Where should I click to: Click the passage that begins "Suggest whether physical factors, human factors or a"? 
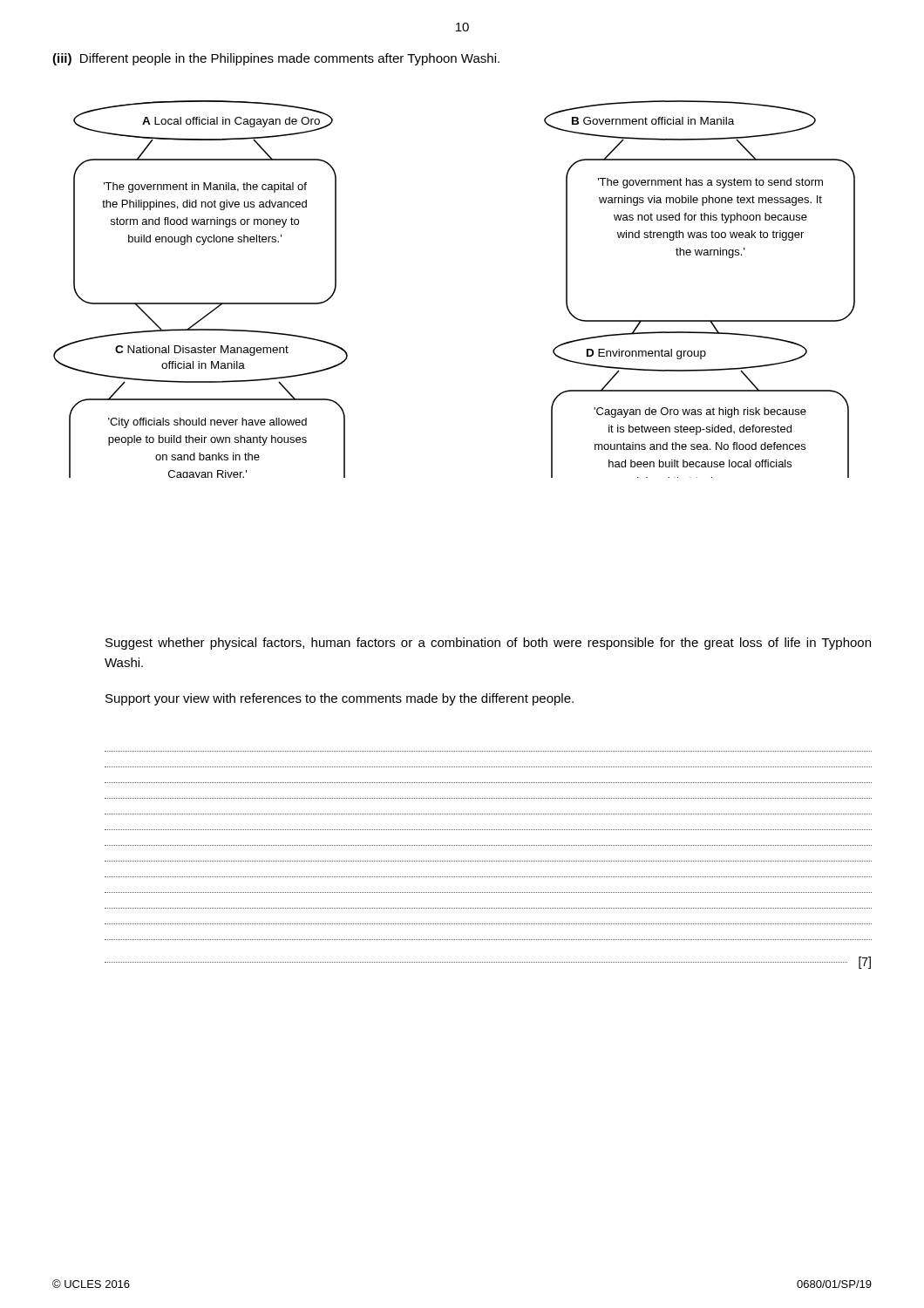pos(488,652)
